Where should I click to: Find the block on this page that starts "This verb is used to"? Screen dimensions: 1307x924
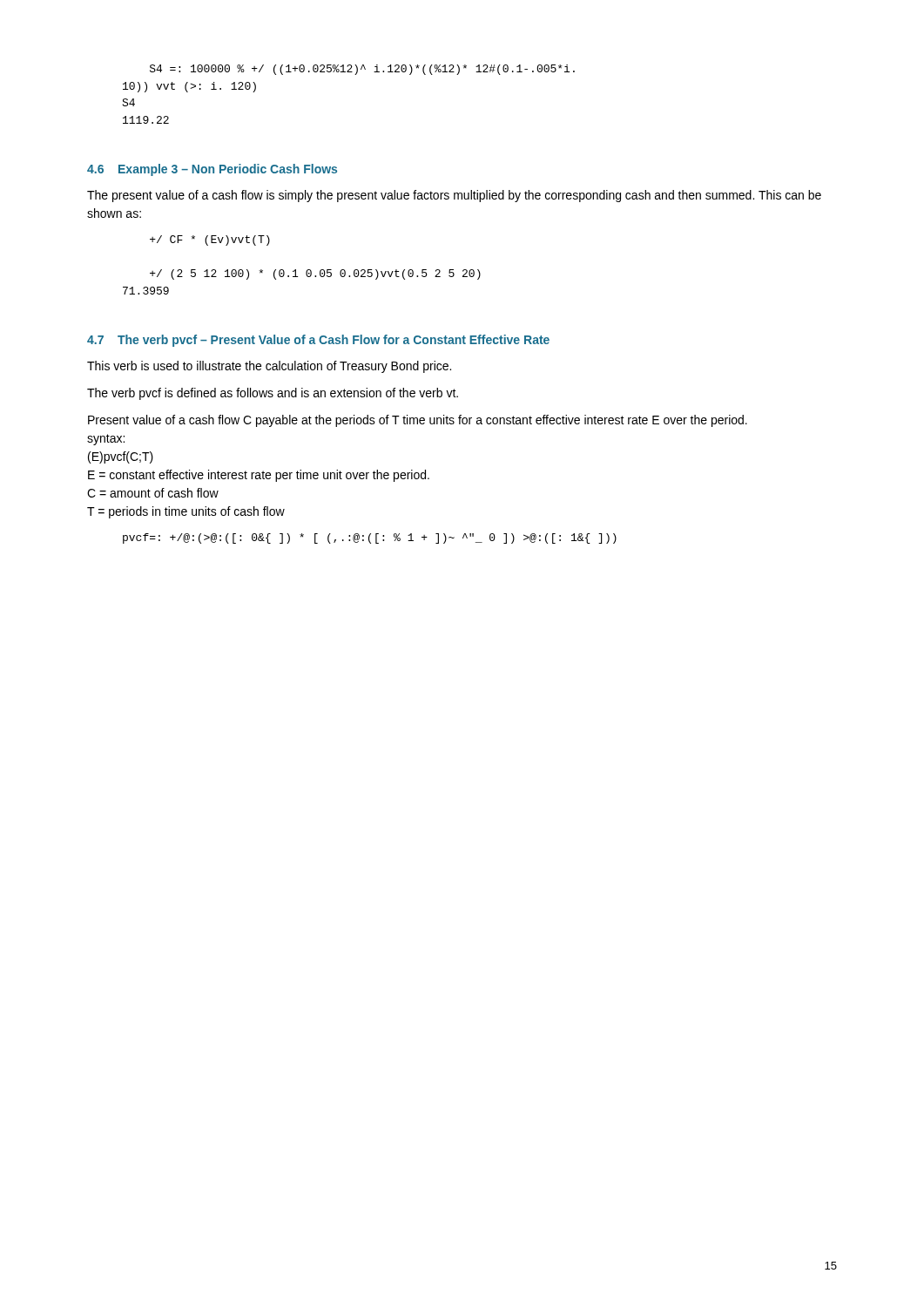coord(270,366)
